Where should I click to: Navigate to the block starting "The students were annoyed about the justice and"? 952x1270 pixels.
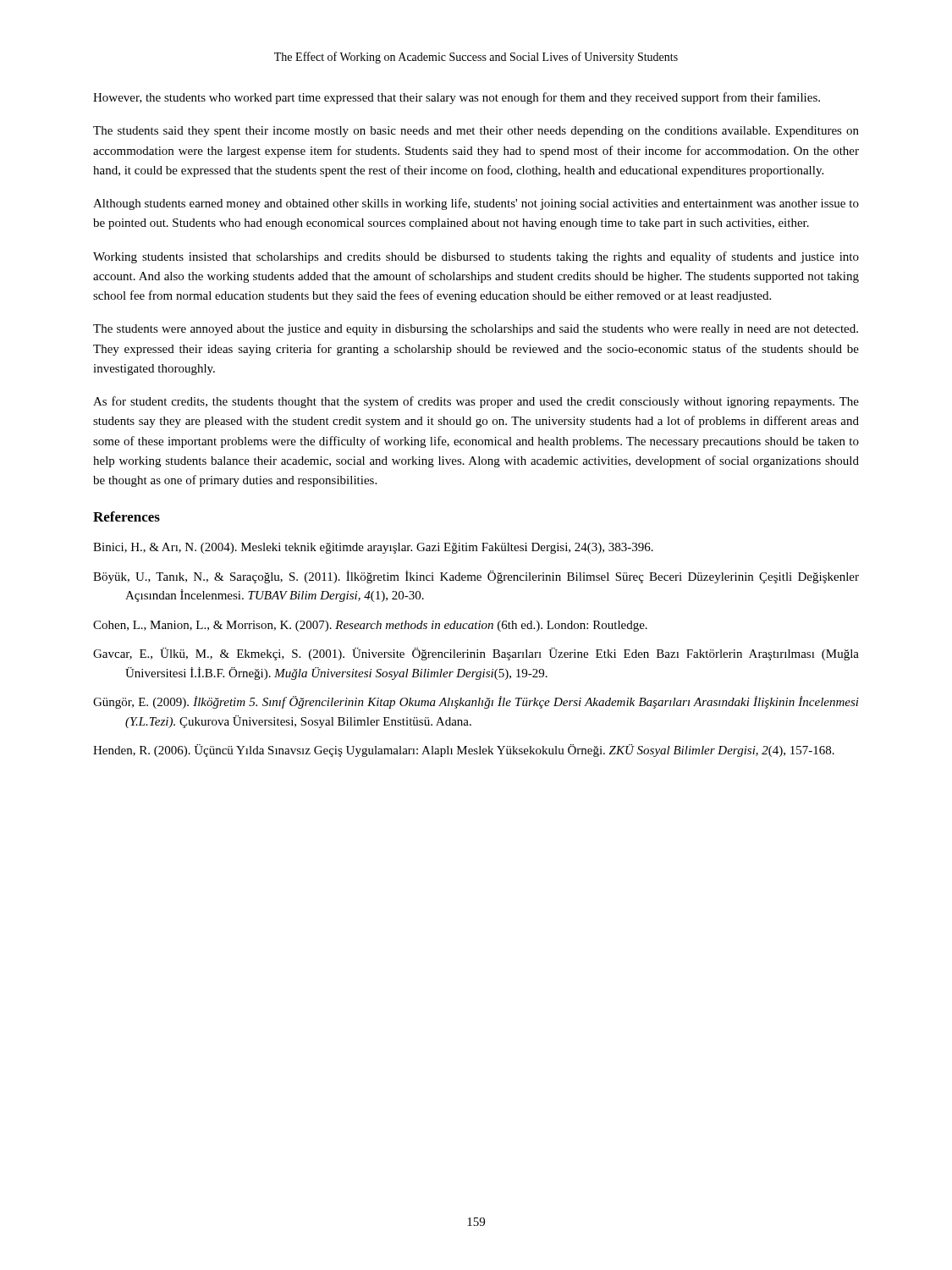click(476, 349)
